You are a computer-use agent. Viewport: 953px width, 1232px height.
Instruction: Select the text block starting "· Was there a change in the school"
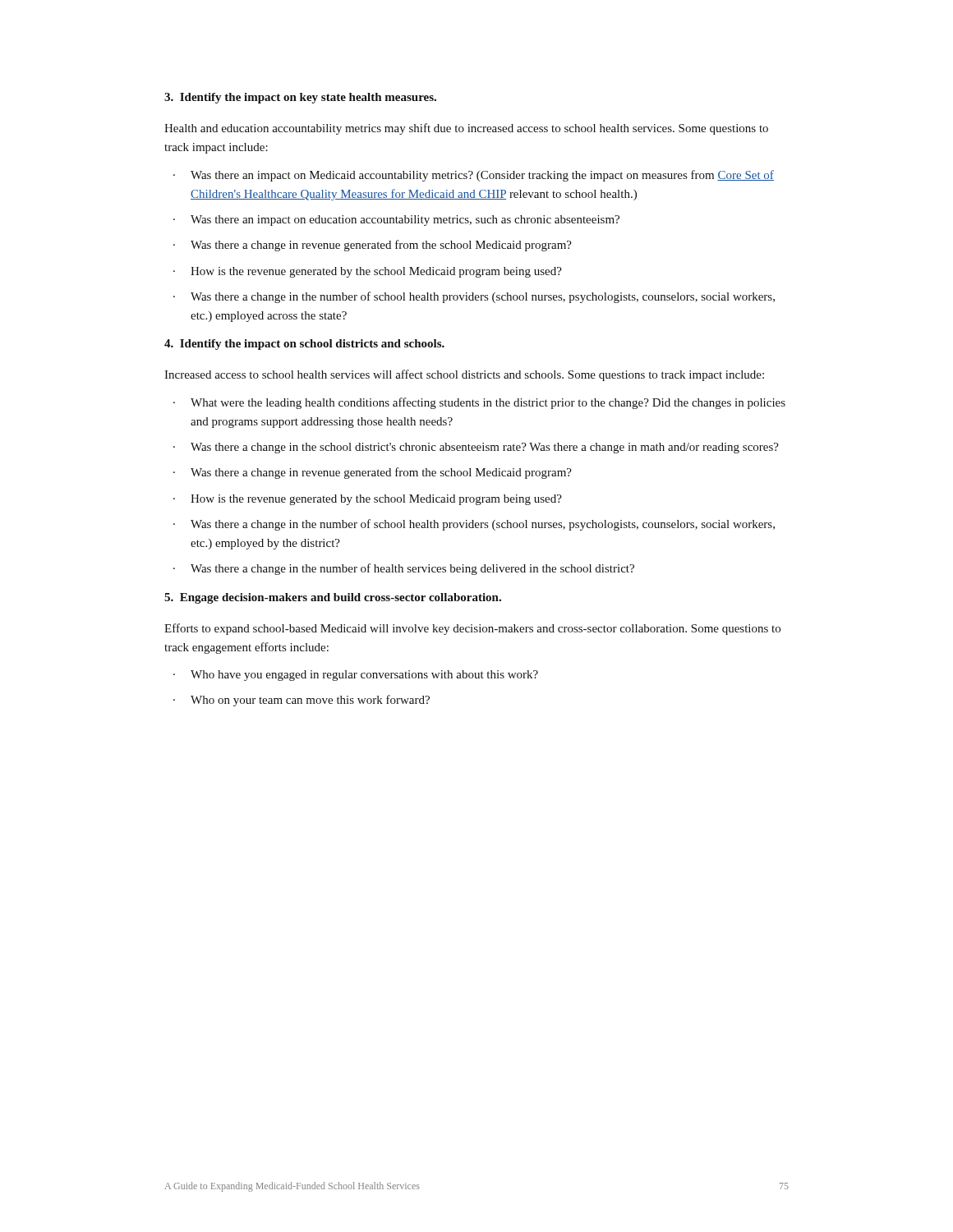[x=481, y=447]
